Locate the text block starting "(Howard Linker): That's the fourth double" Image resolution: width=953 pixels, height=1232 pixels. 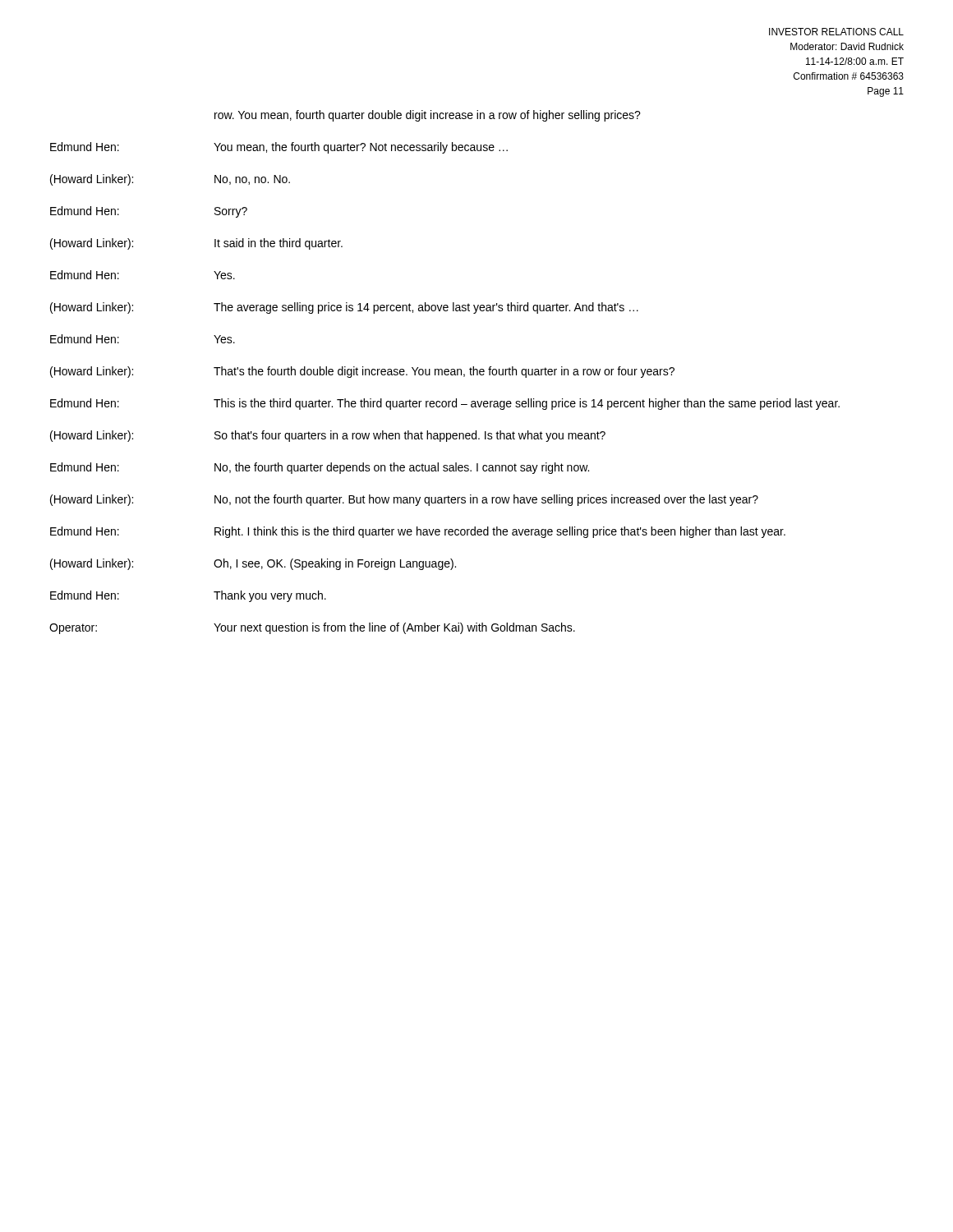pos(476,372)
